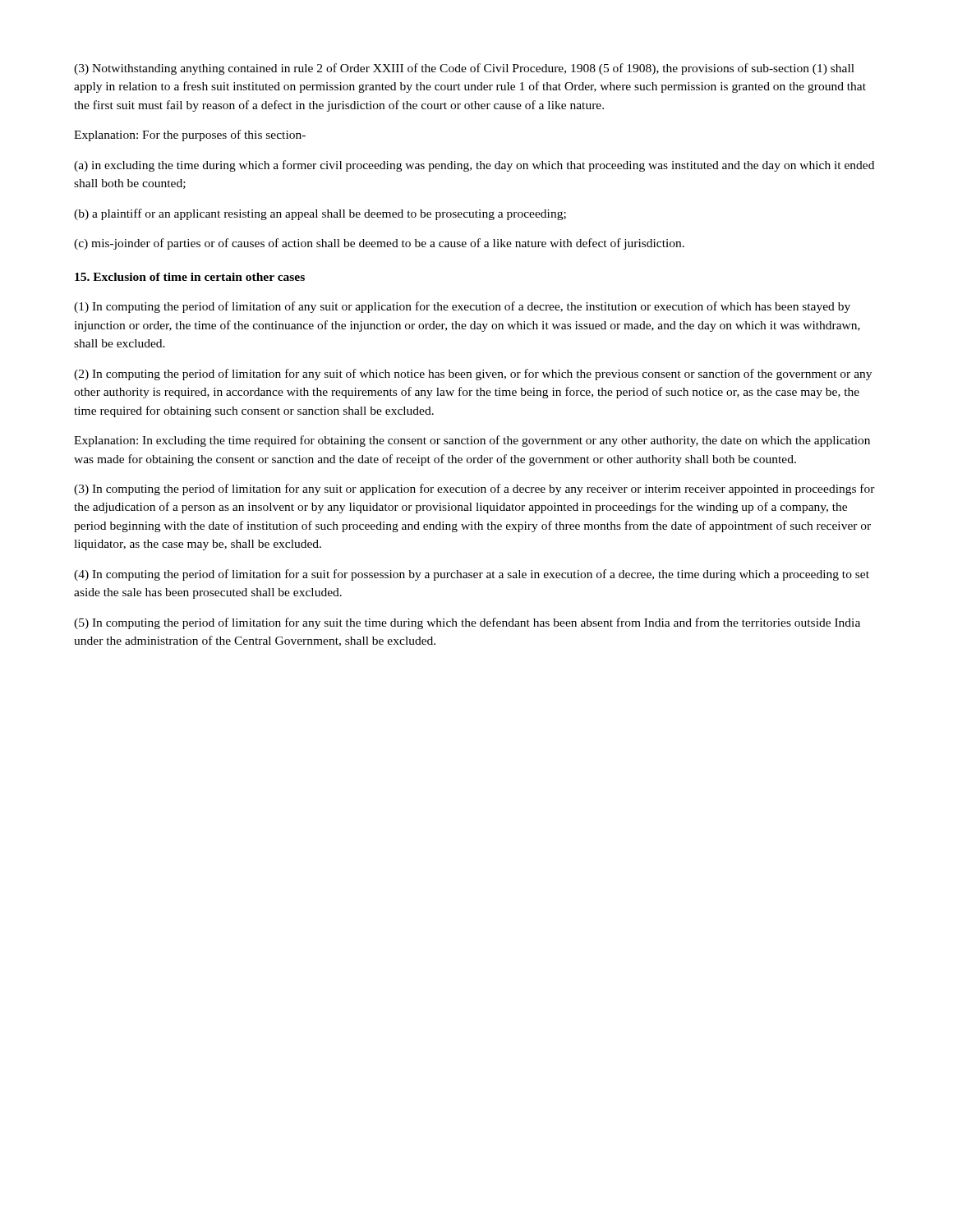
Task: Find the text block containing "Explanation: In excluding"
Action: coord(472,449)
